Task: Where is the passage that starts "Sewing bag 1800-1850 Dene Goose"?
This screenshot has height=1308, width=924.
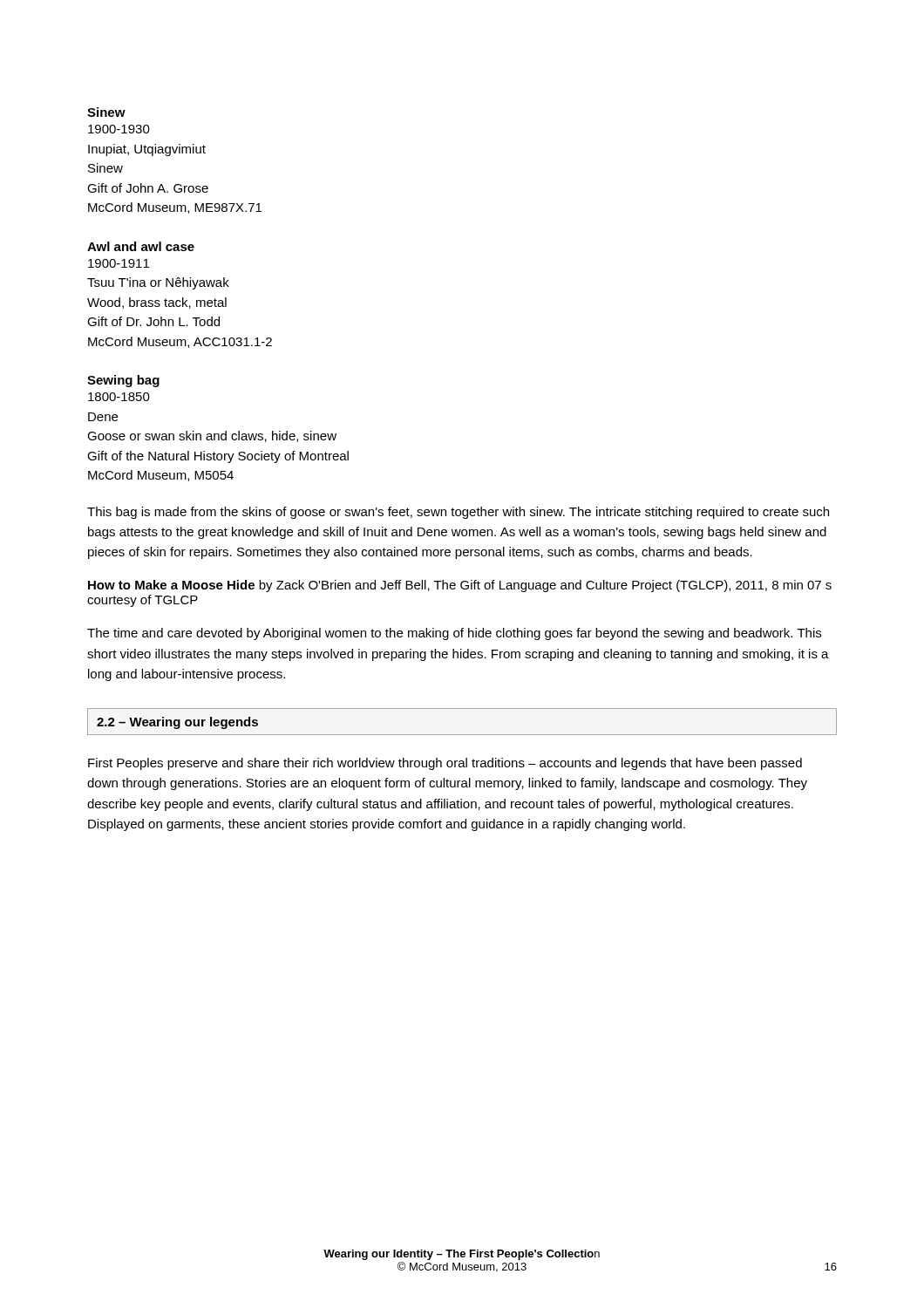Action: point(123,381)
